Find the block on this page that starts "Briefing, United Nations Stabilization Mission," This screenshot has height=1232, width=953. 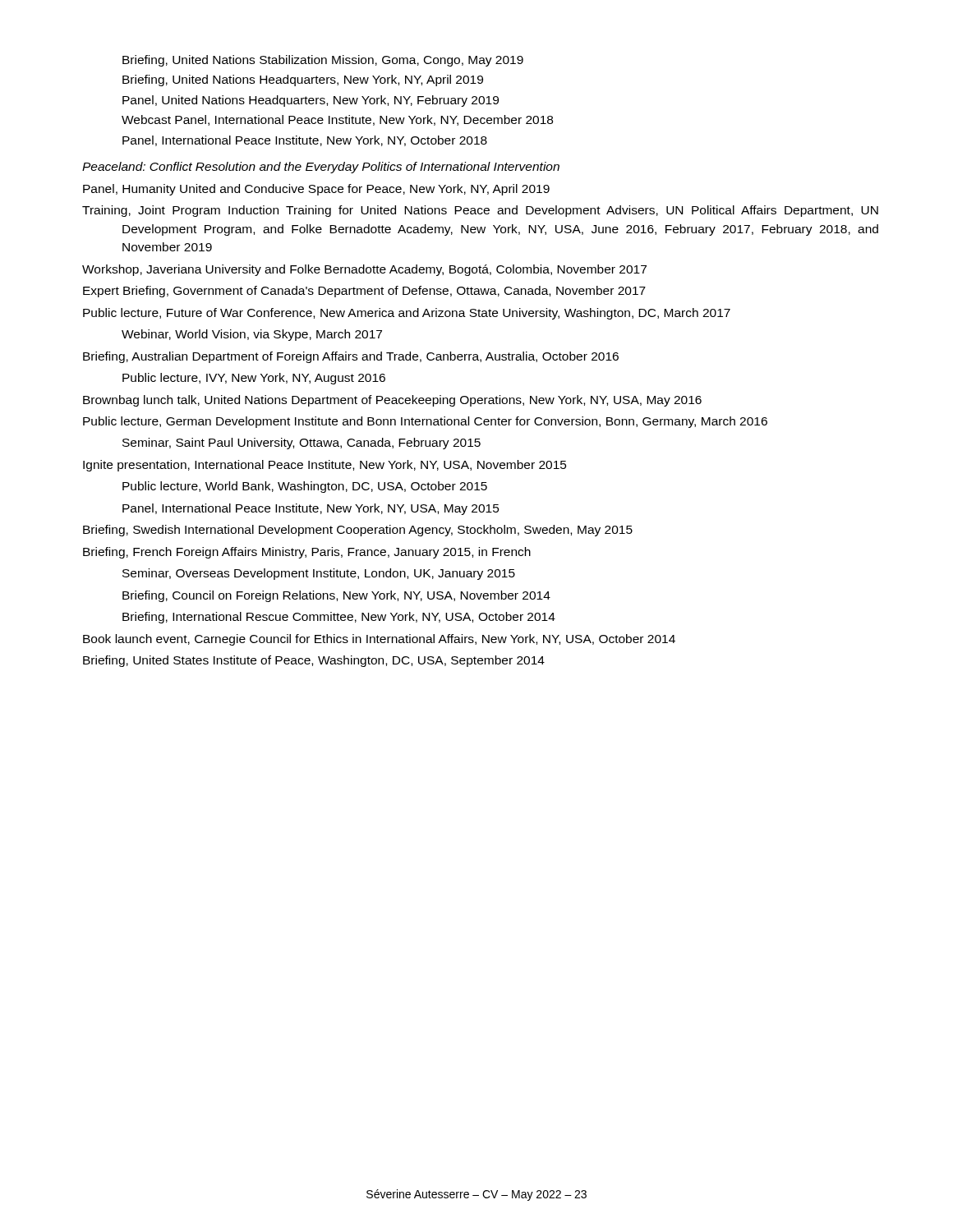(500, 60)
